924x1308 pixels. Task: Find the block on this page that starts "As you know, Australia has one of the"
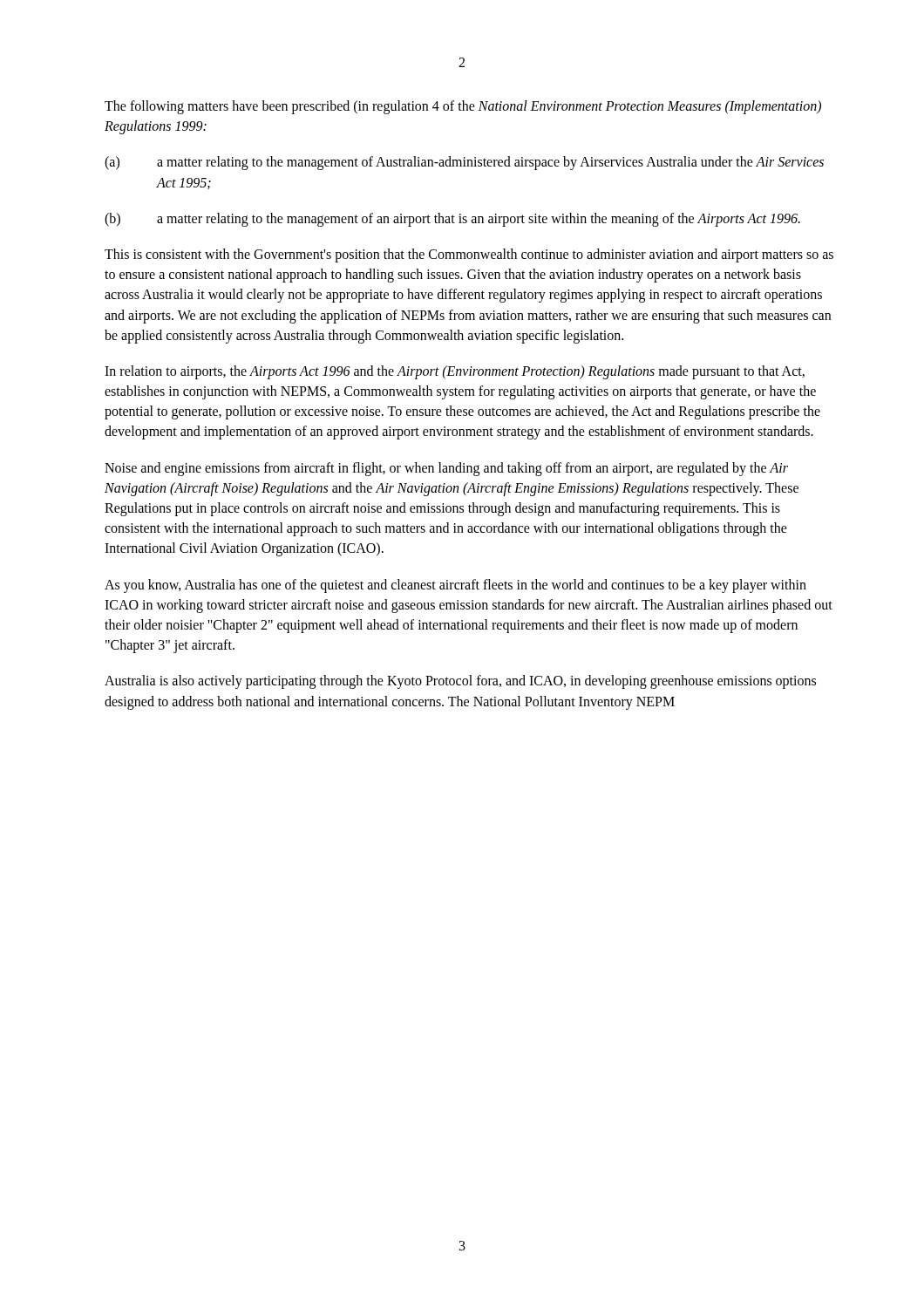pos(468,615)
